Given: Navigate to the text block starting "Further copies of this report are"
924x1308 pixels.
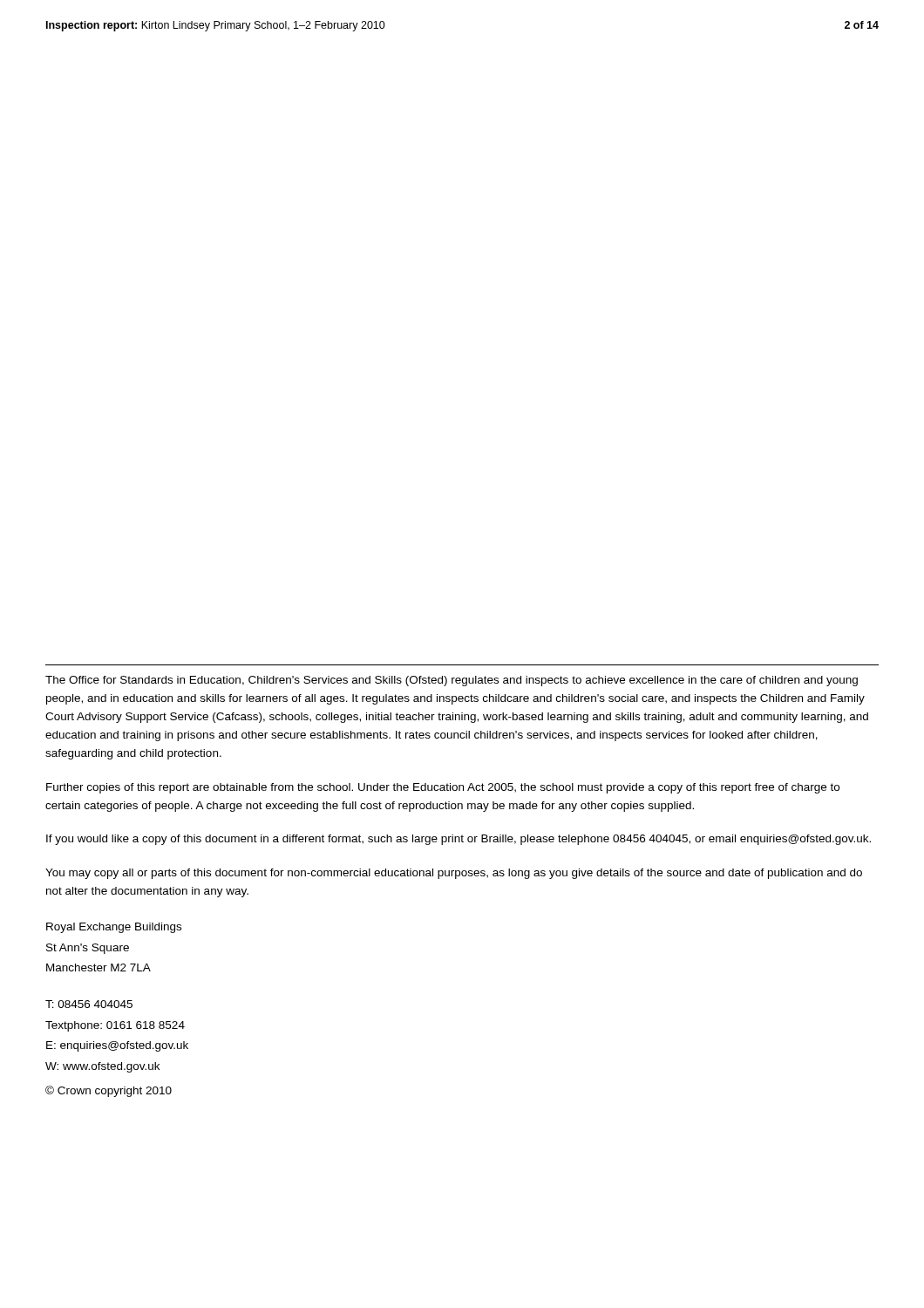Looking at the screenshot, I should pyautogui.click(x=443, y=796).
